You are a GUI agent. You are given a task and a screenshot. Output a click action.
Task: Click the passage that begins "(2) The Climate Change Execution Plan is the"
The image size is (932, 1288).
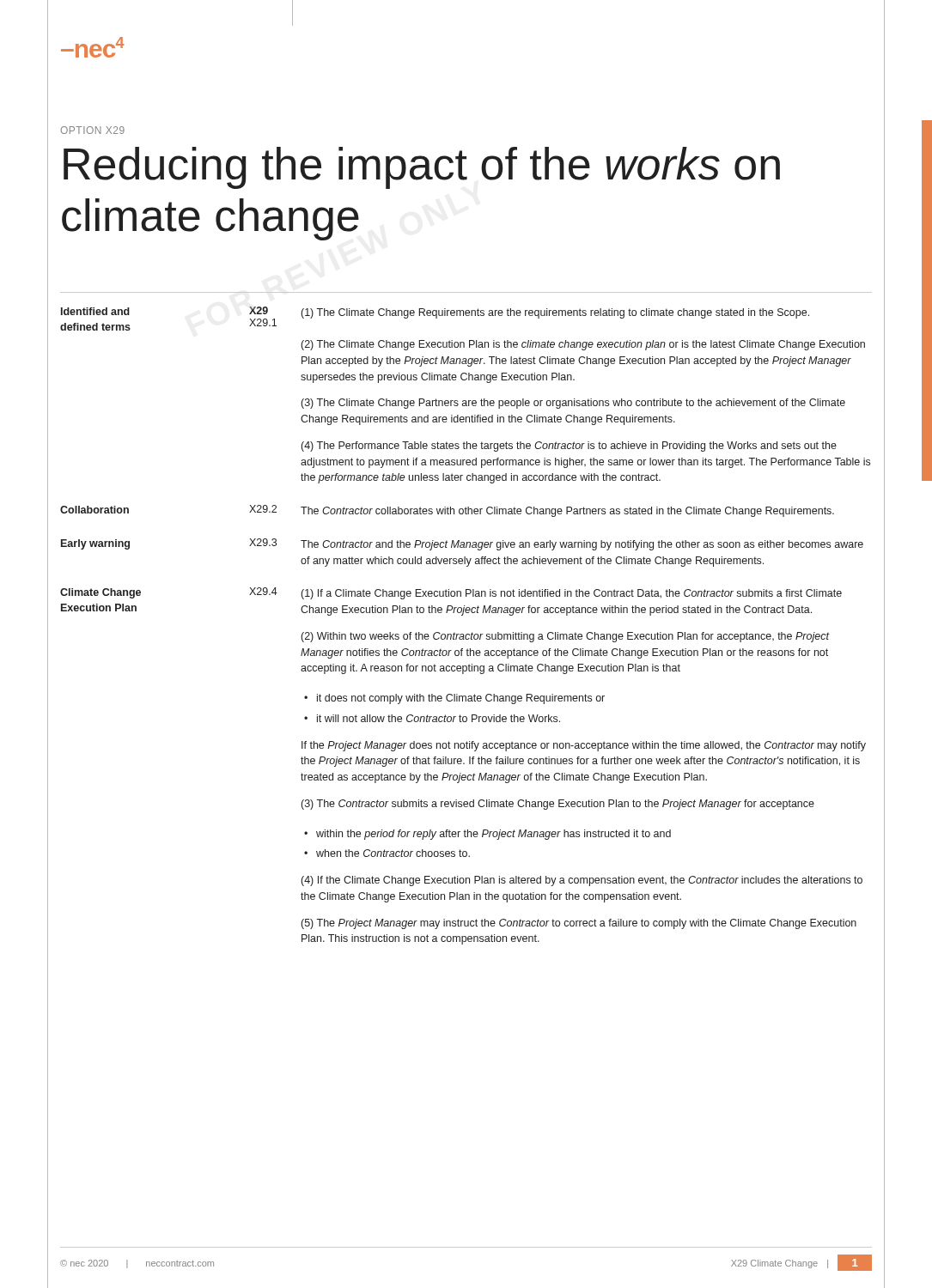click(x=466, y=365)
